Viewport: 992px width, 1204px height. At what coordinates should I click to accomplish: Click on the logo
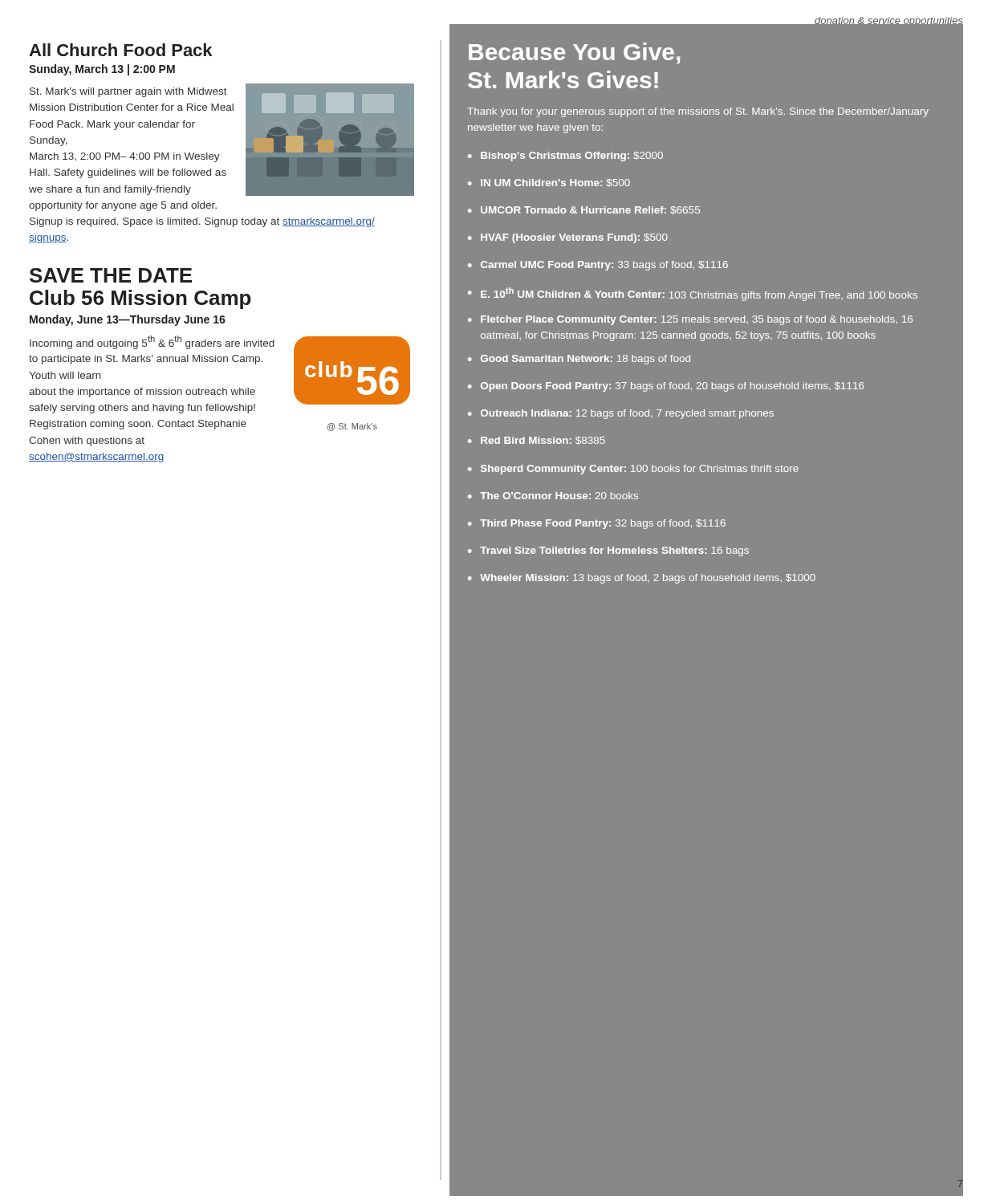pyautogui.click(x=352, y=381)
